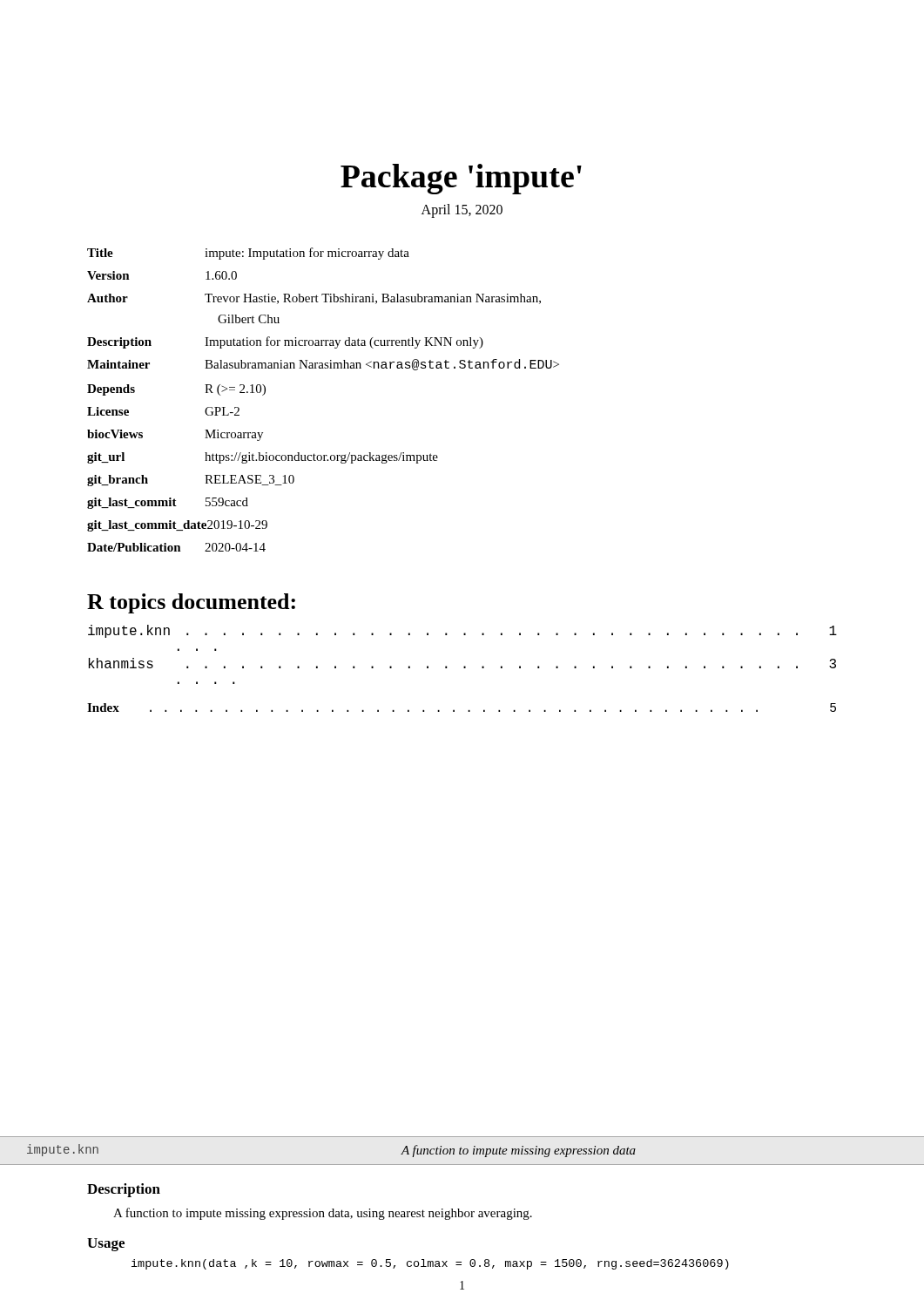
Task: Point to "Maintainer Balasubramanian Narasimhan"
Action: [462, 365]
